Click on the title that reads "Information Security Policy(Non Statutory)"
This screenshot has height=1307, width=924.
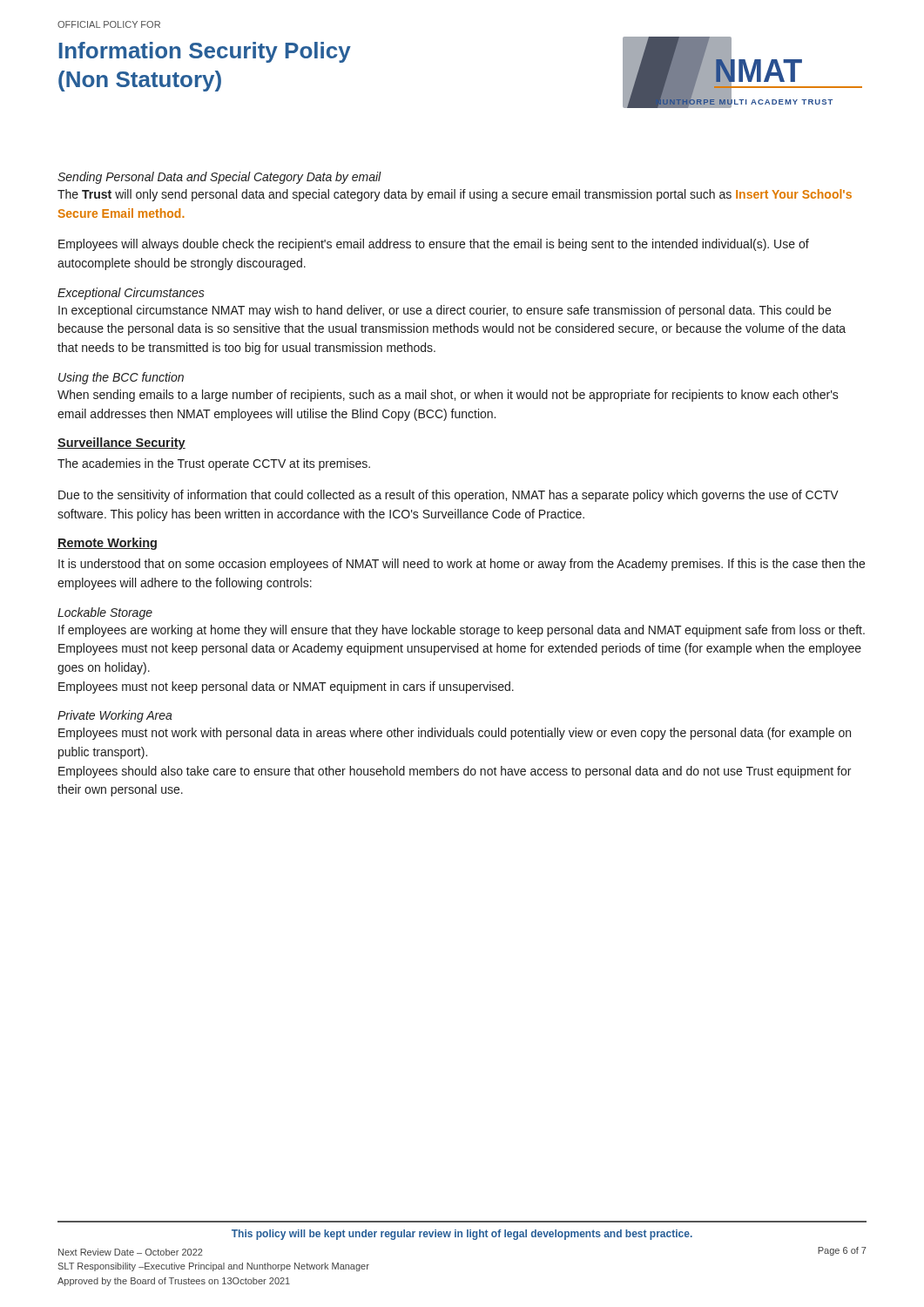[204, 65]
